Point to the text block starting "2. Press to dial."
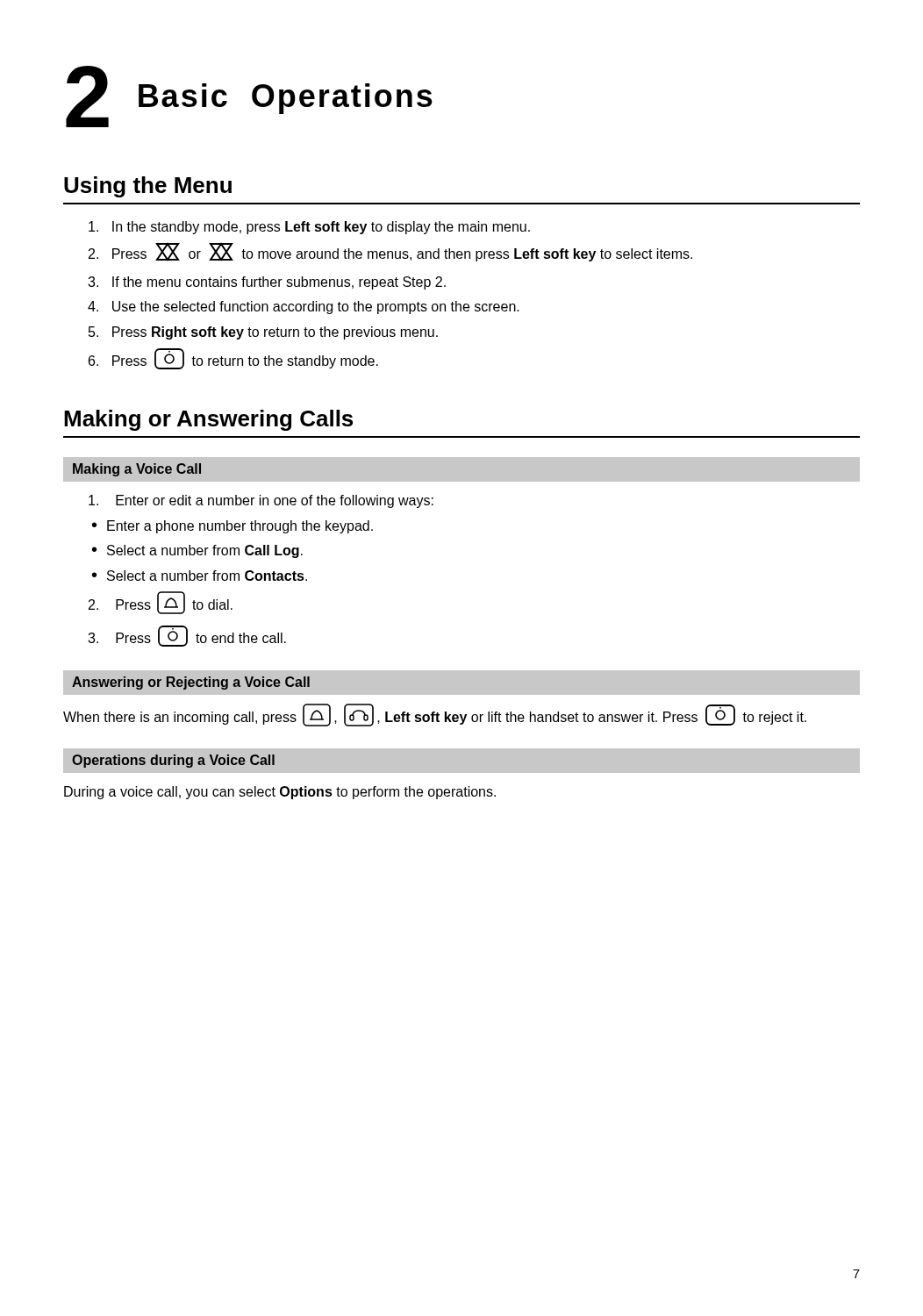923x1316 pixels. 161,606
